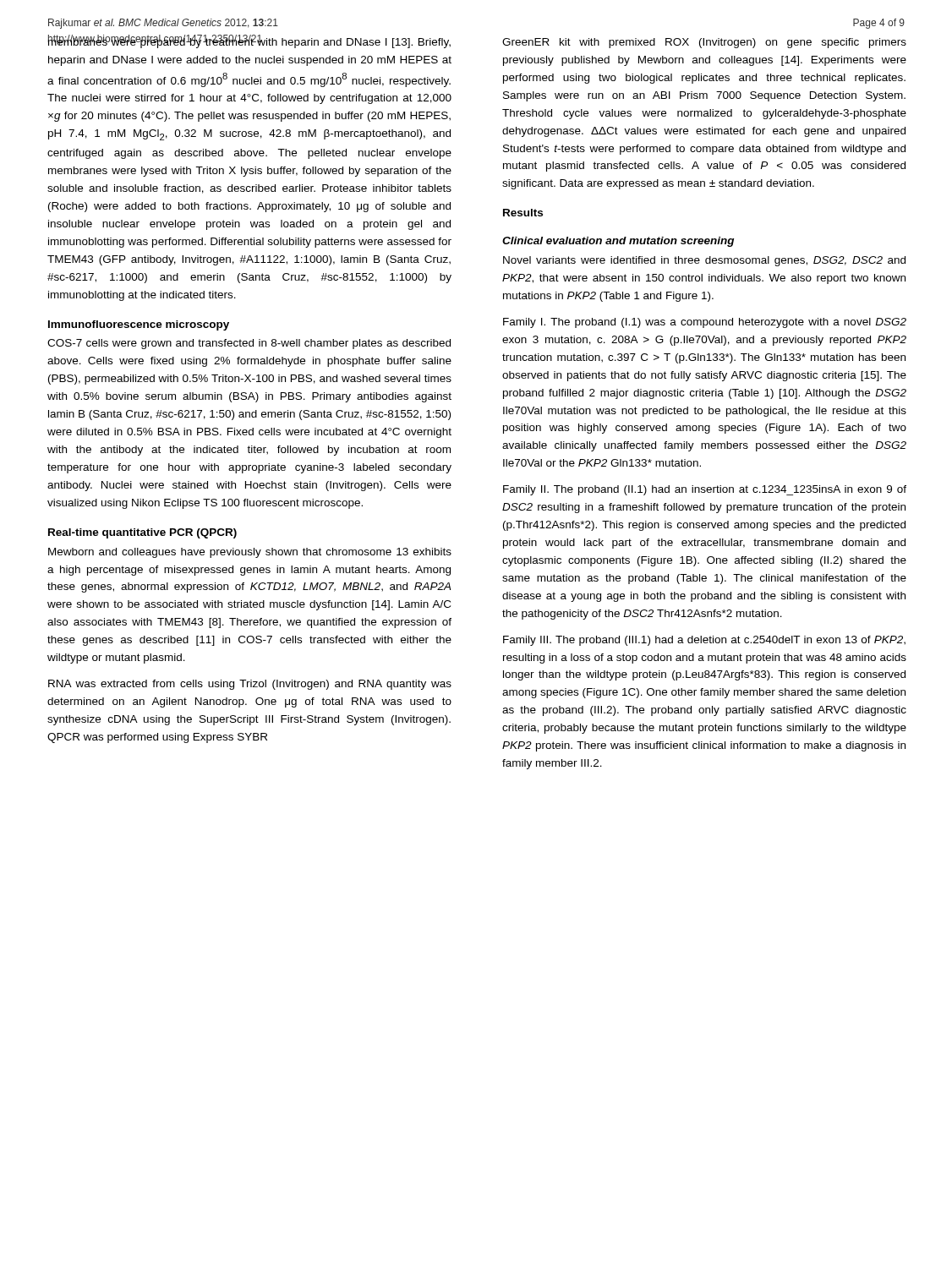The height and width of the screenshot is (1268, 952).
Task: Locate the text block containing "membranes were prepared by treatment with heparin"
Action: [x=249, y=169]
